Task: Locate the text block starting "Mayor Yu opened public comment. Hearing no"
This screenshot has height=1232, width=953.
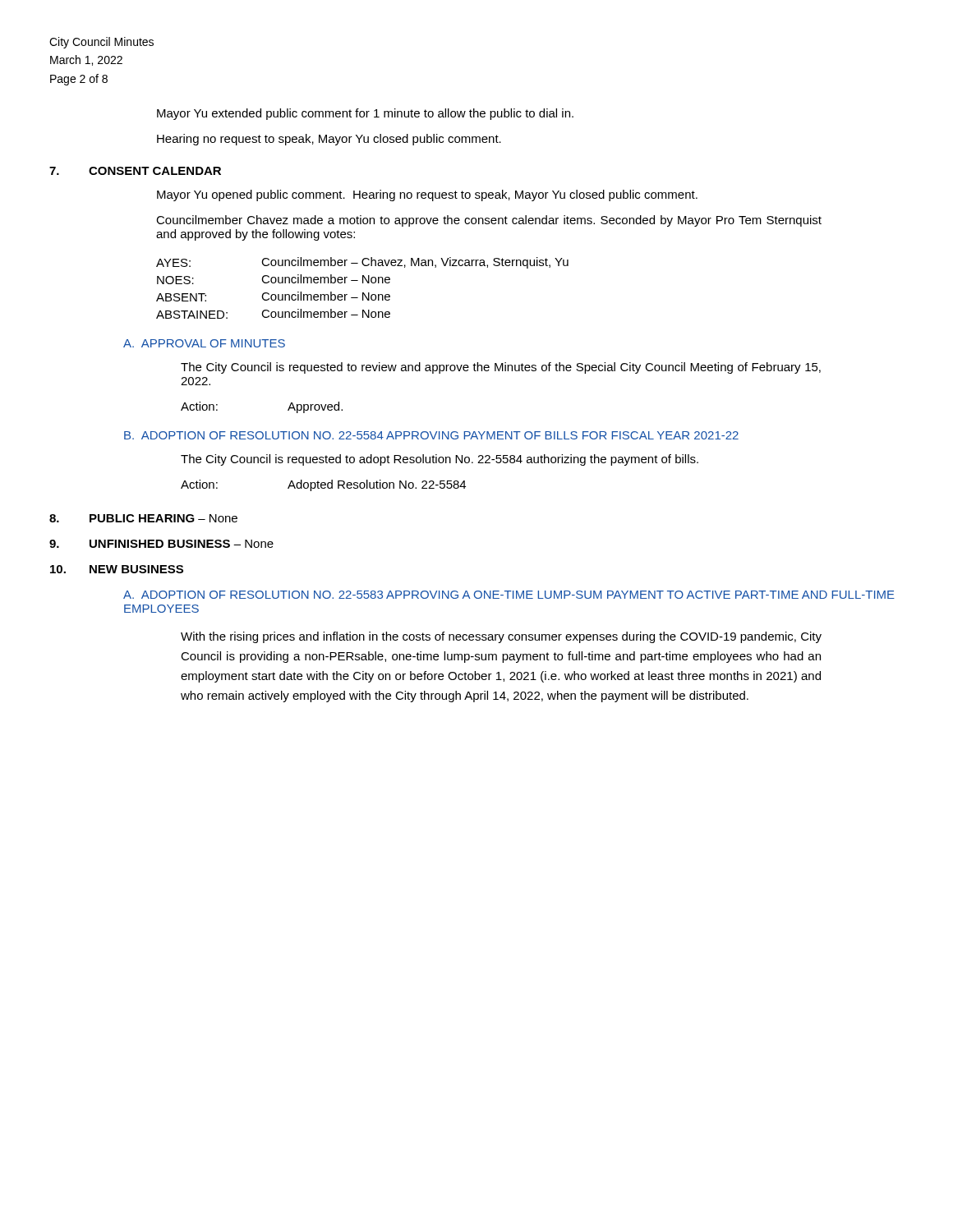Action: point(427,194)
